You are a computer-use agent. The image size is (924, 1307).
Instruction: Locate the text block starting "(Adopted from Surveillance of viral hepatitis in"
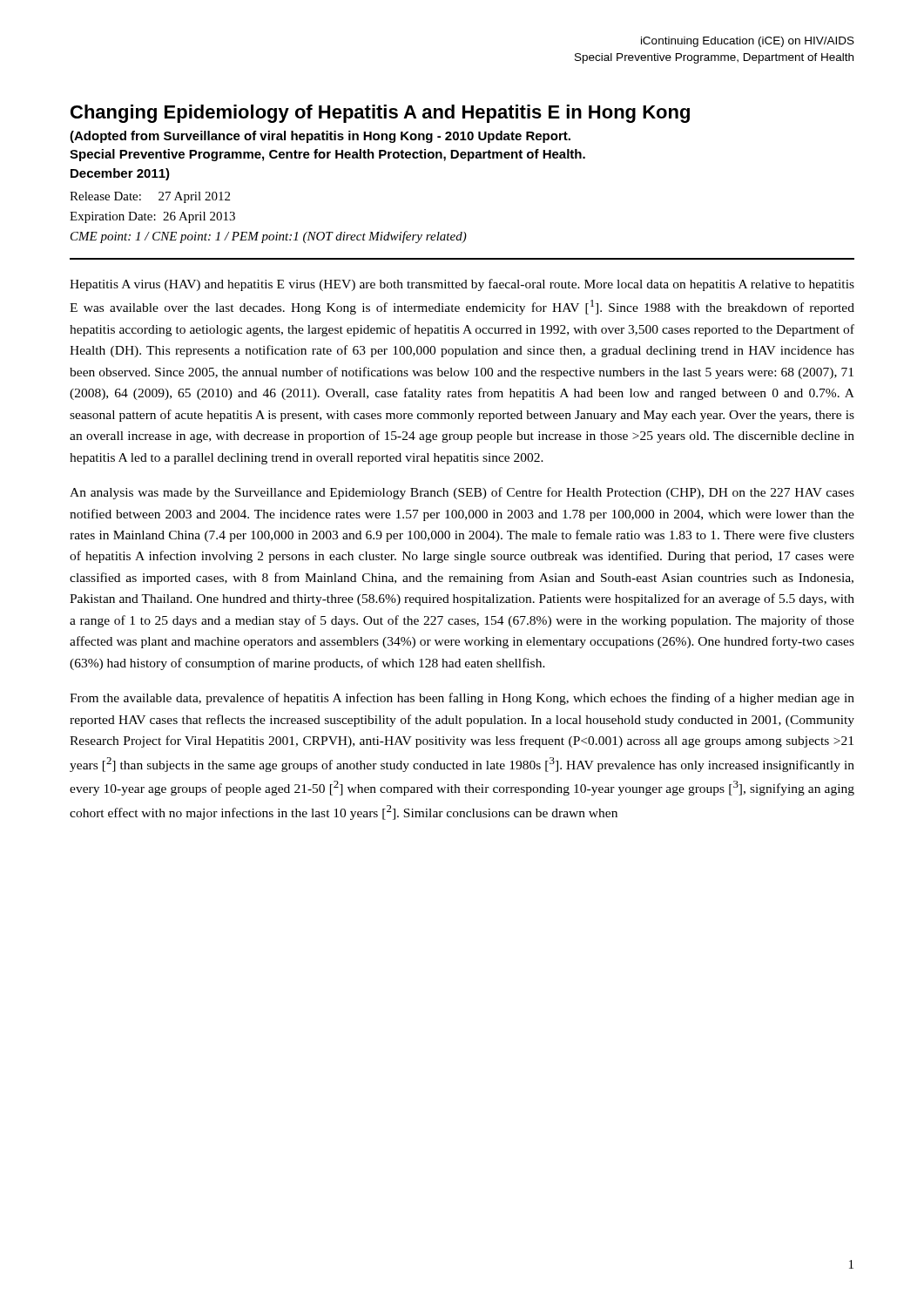(x=328, y=154)
